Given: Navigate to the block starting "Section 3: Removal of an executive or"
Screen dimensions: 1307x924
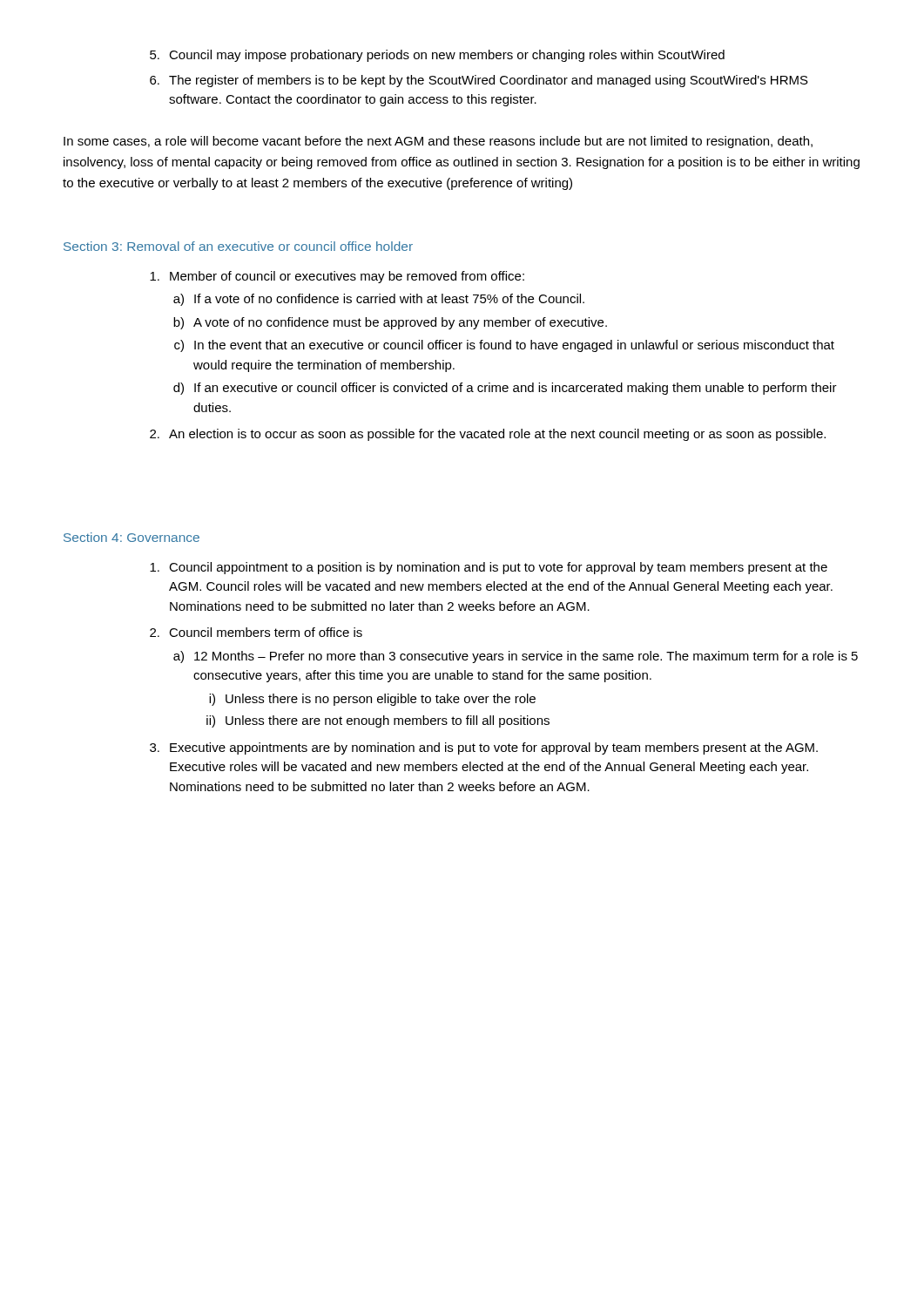Looking at the screenshot, I should (238, 246).
